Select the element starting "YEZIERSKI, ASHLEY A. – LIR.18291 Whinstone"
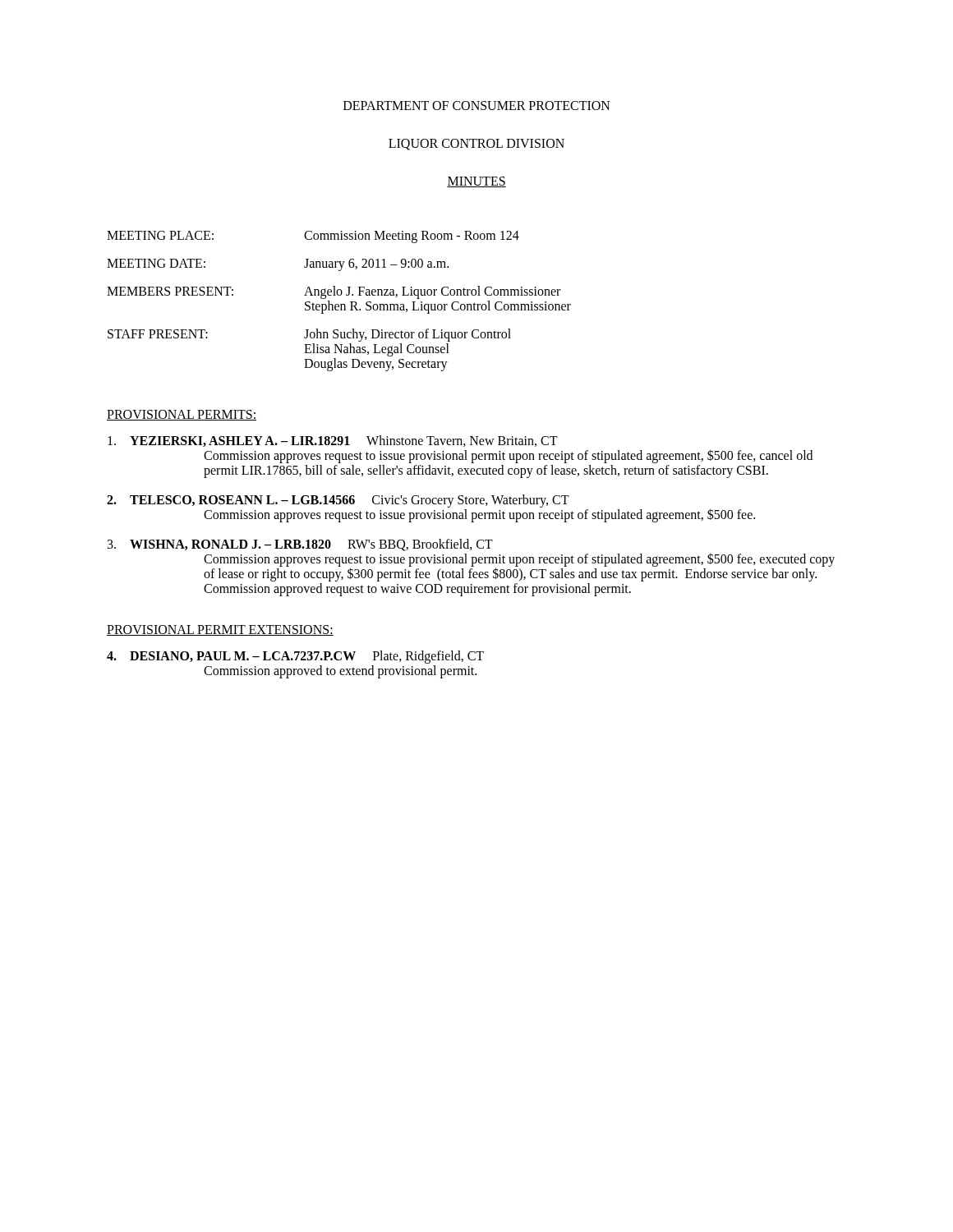The height and width of the screenshot is (1232, 953). tap(476, 456)
